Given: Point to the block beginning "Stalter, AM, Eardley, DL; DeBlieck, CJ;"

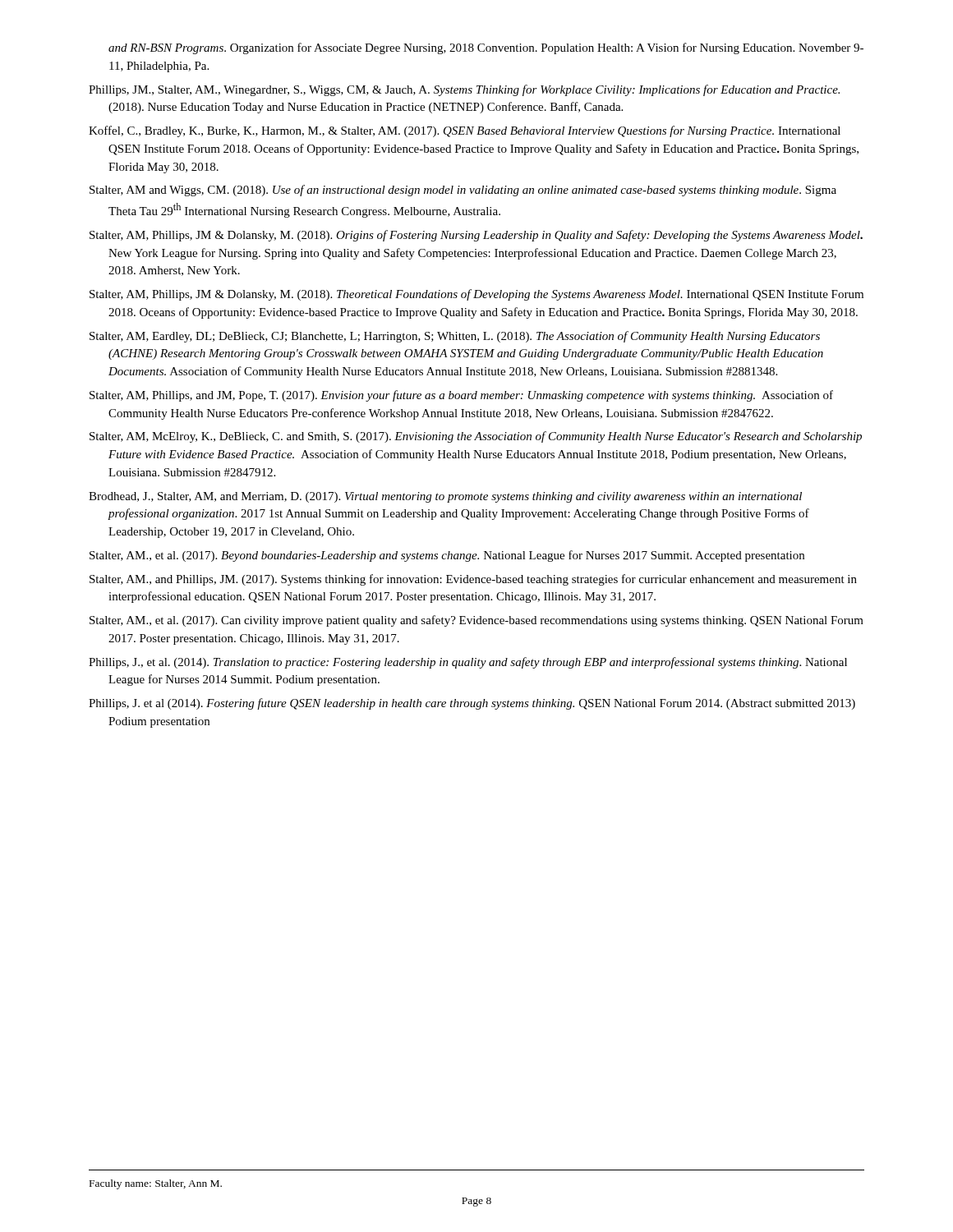Looking at the screenshot, I should tap(476, 354).
